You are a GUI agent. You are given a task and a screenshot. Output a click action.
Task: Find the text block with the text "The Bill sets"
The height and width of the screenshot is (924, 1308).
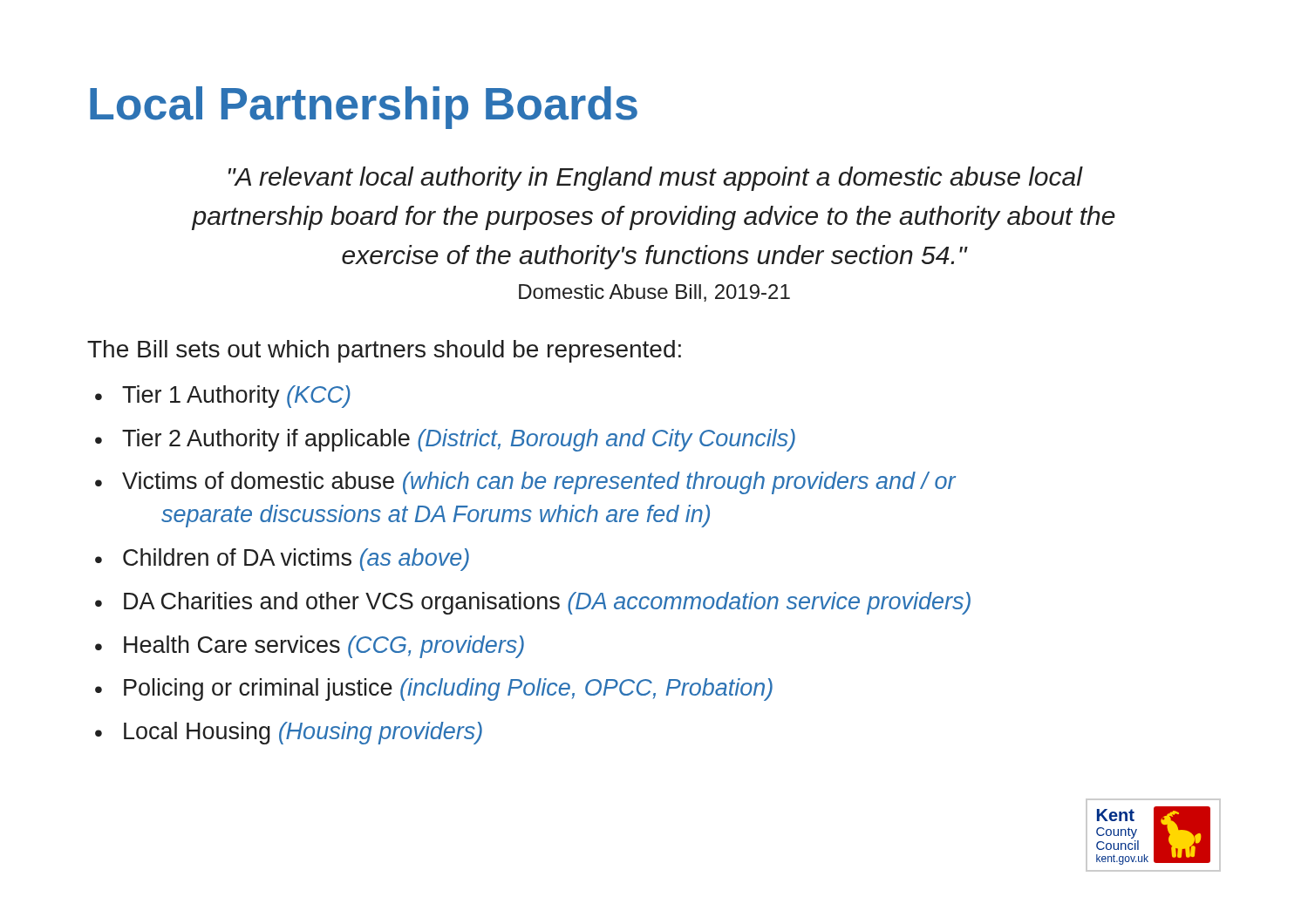point(385,349)
